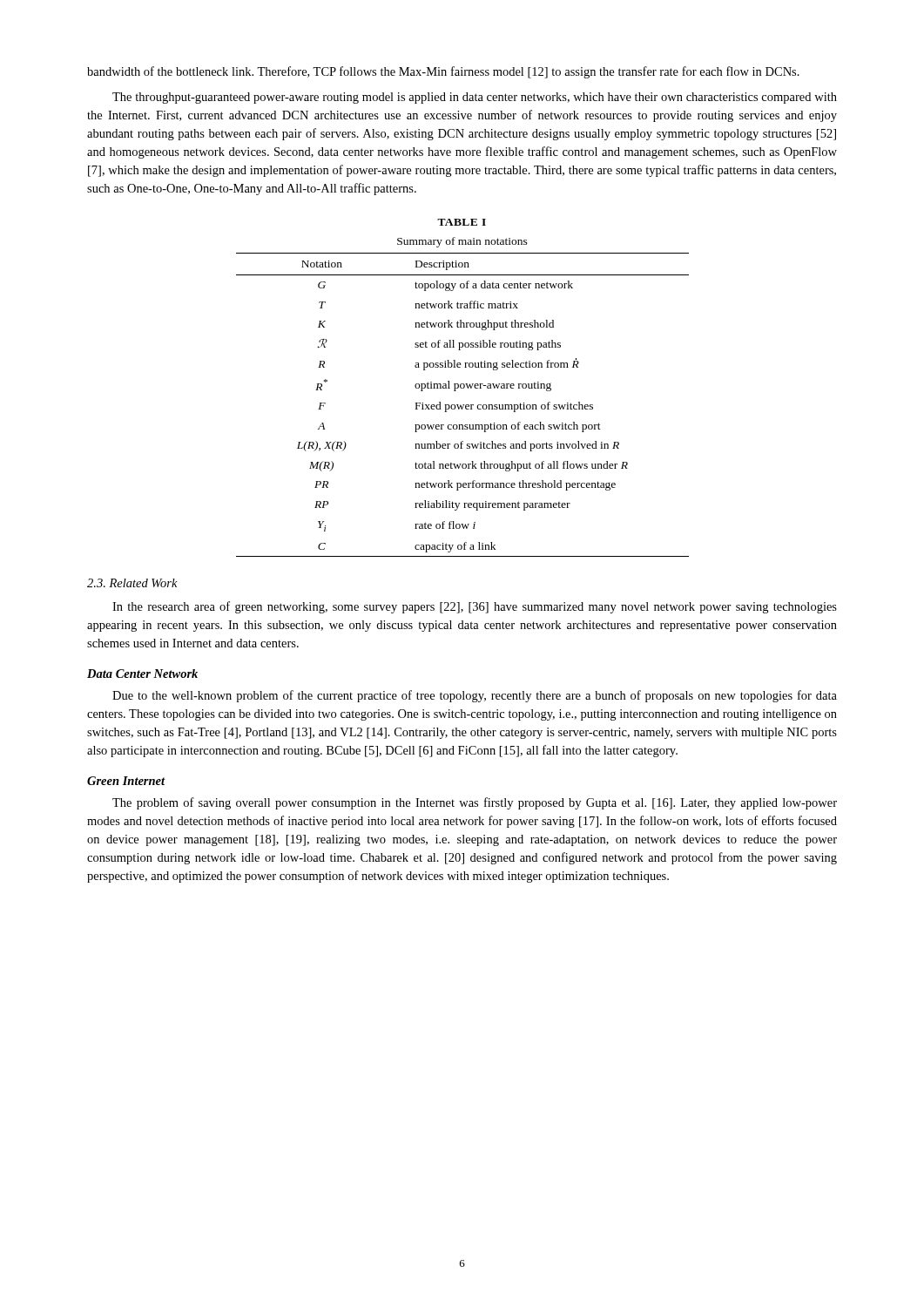
Task: Point to the region starting "In the research"
Action: coord(462,625)
